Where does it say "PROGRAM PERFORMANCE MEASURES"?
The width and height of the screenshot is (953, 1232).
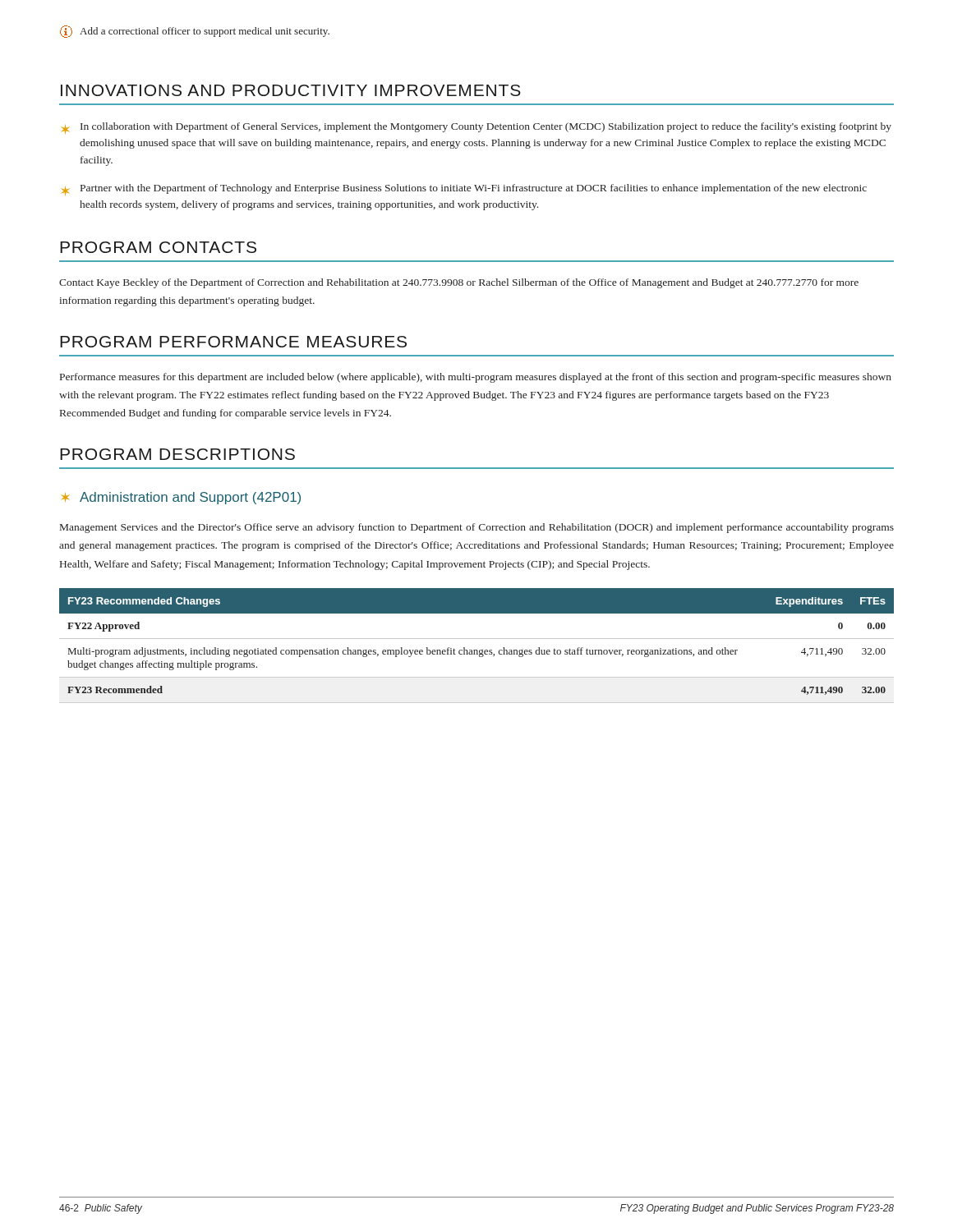pyautogui.click(x=476, y=344)
